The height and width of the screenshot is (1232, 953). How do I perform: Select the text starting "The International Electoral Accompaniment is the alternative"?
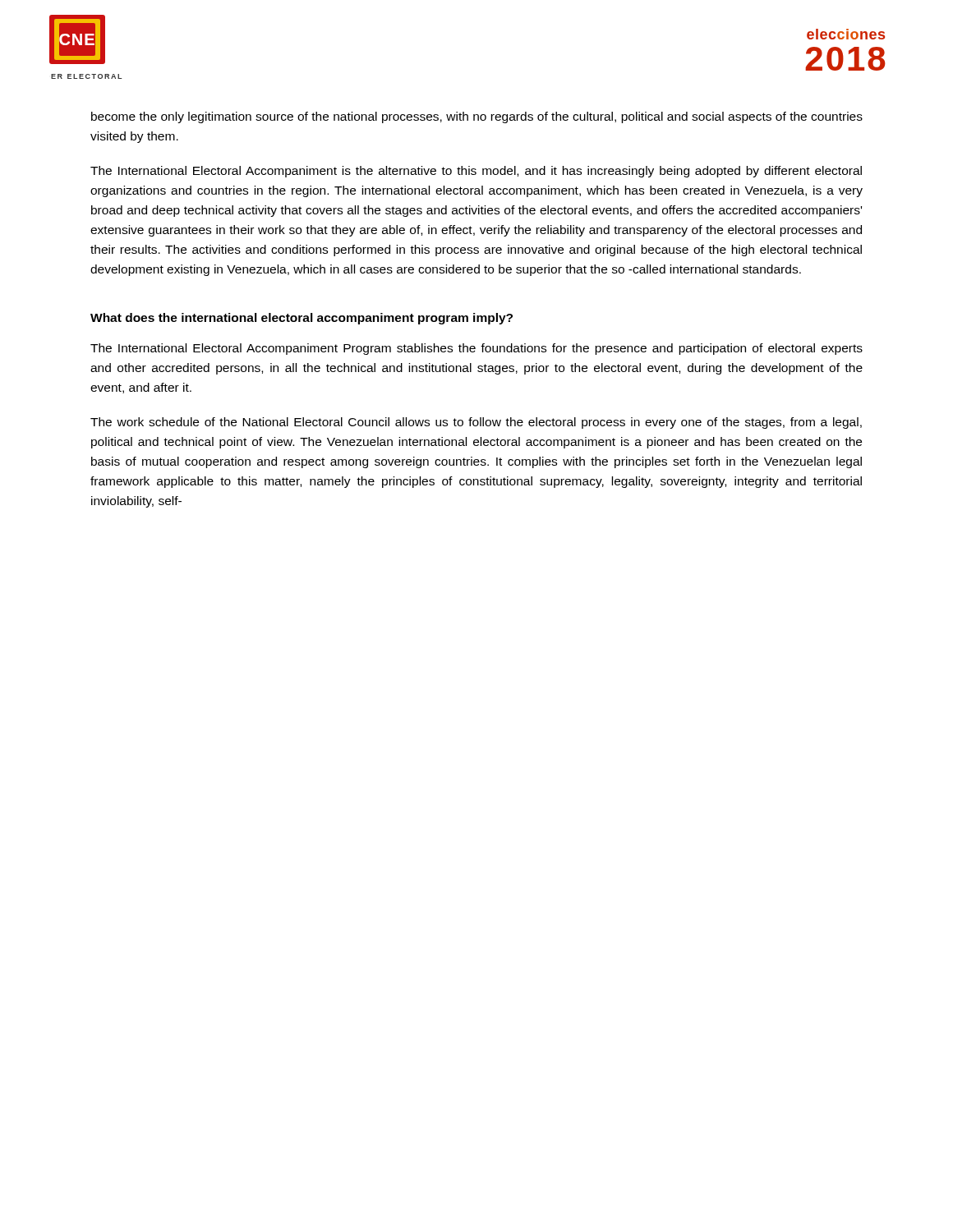tap(476, 220)
